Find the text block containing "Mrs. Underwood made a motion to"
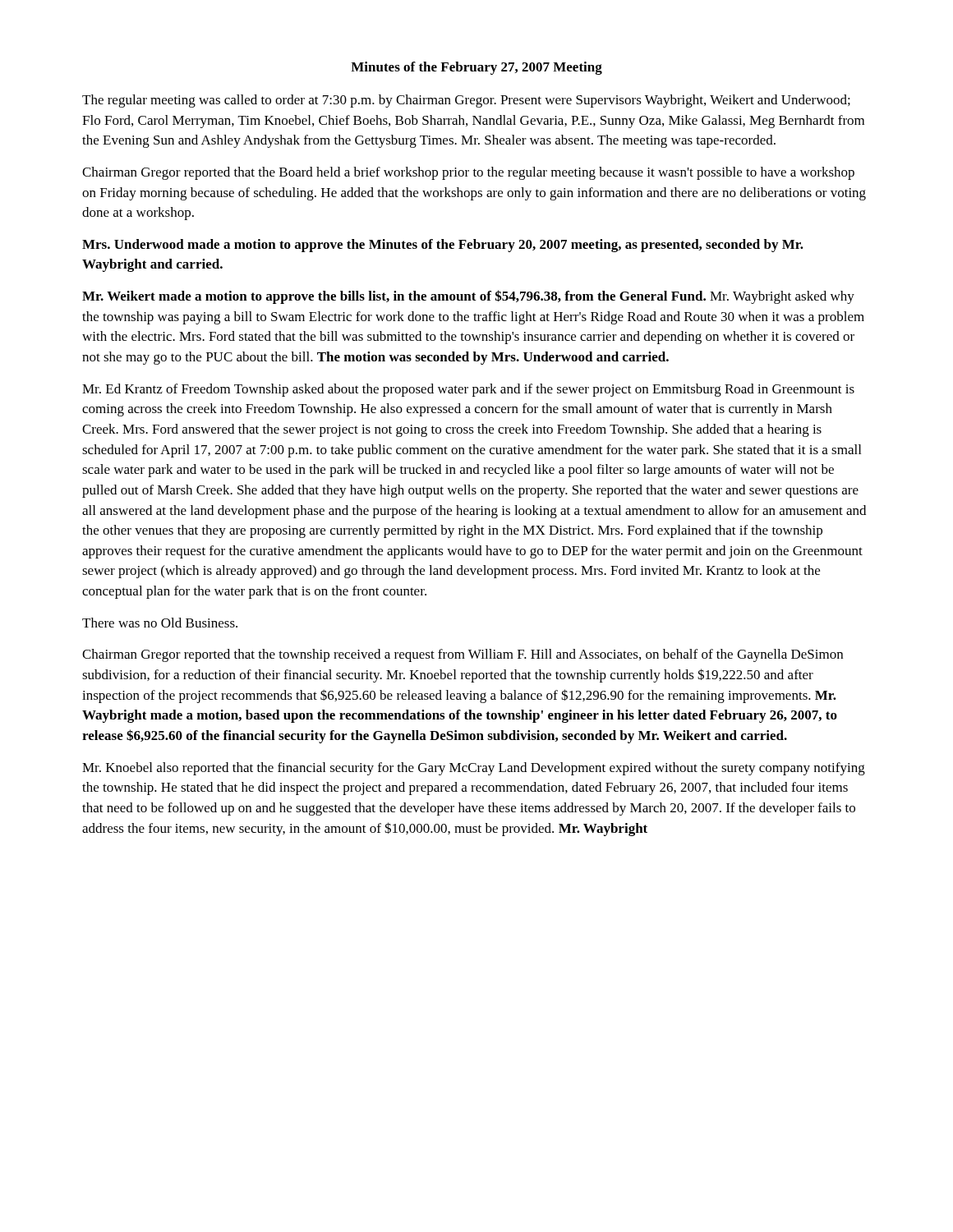This screenshot has width=953, height=1232. (443, 254)
